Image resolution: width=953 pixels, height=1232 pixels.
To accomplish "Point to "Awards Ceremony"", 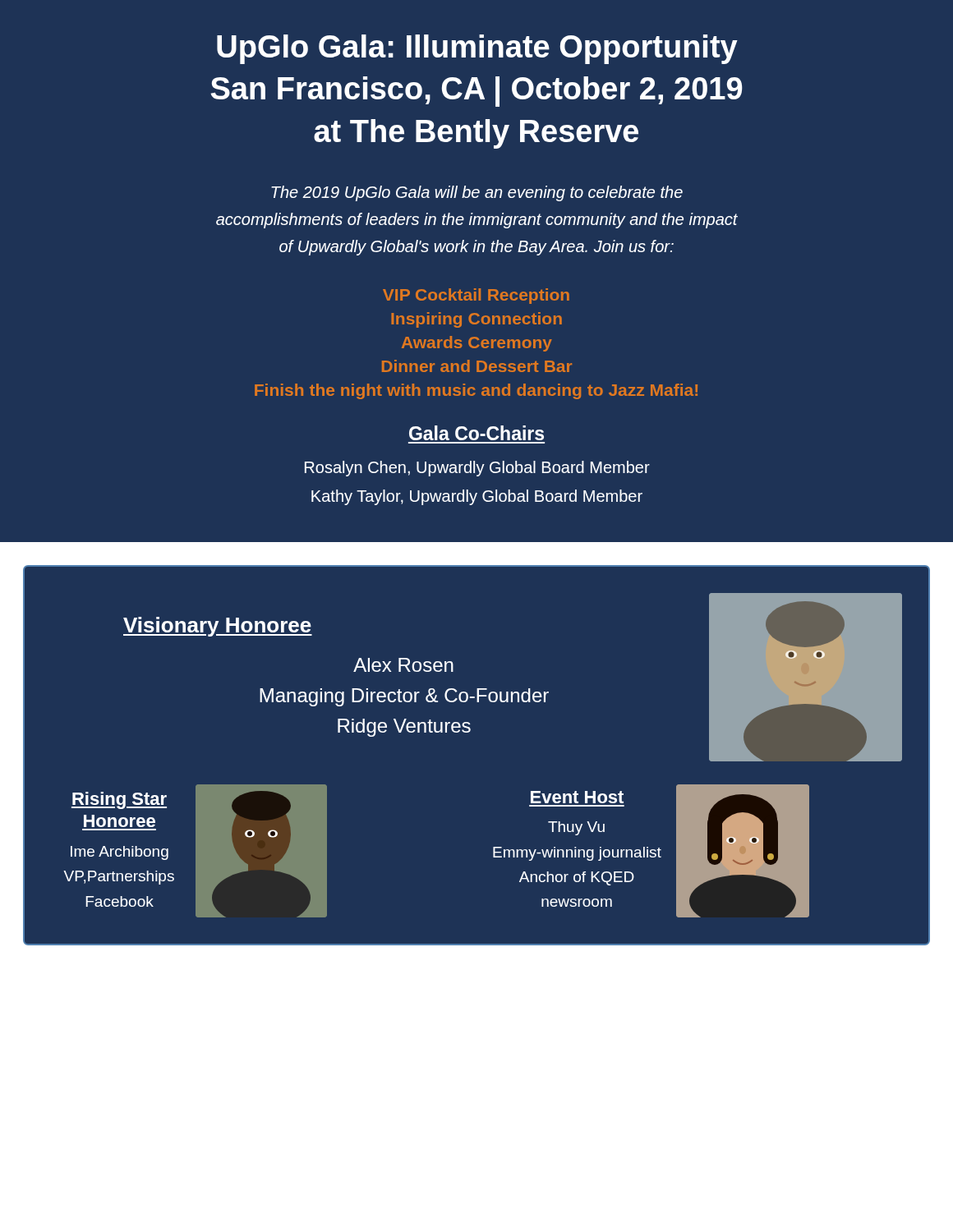I will pos(476,342).
